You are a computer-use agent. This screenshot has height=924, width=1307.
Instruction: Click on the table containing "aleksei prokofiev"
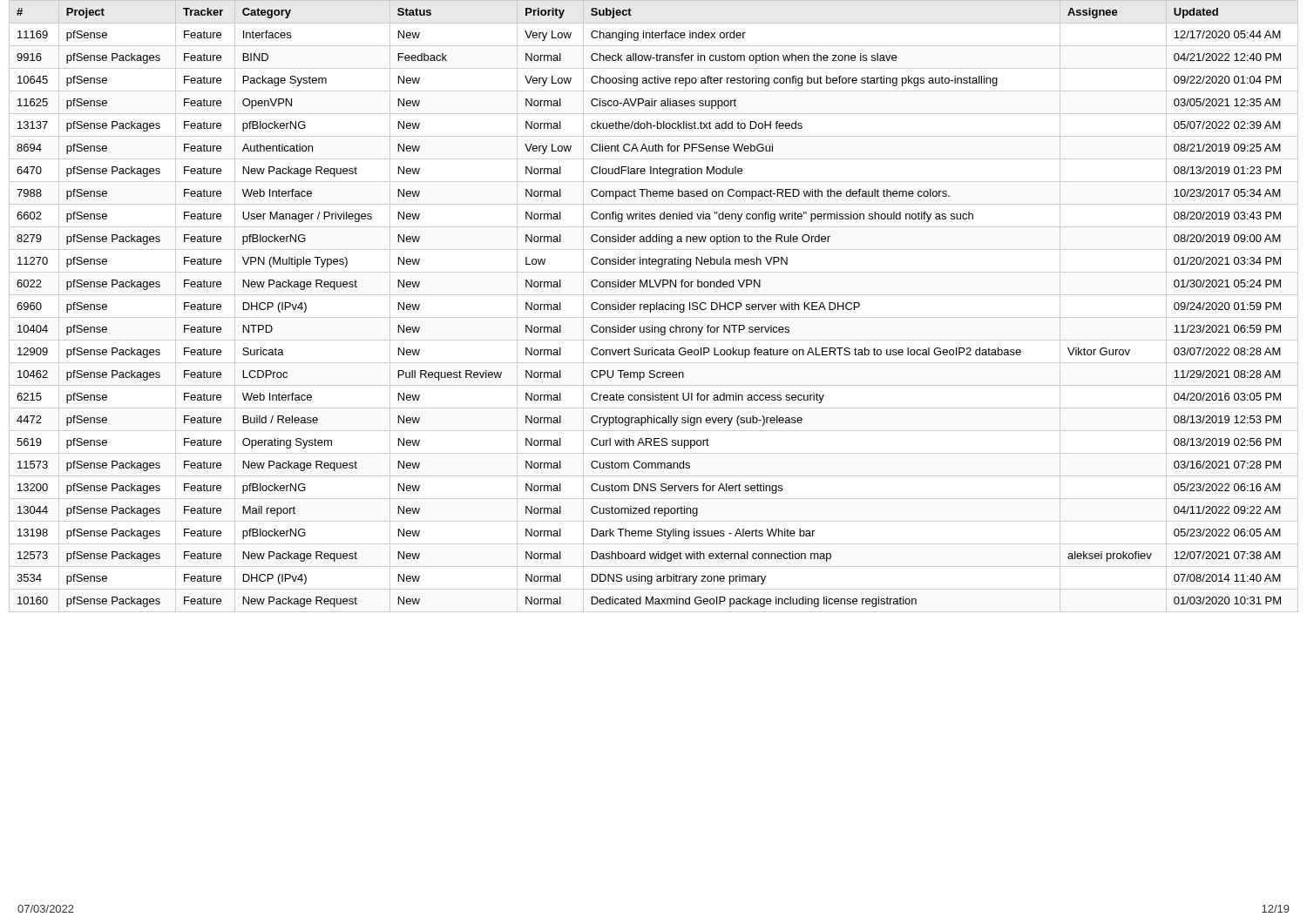click(x=654, y=306)
